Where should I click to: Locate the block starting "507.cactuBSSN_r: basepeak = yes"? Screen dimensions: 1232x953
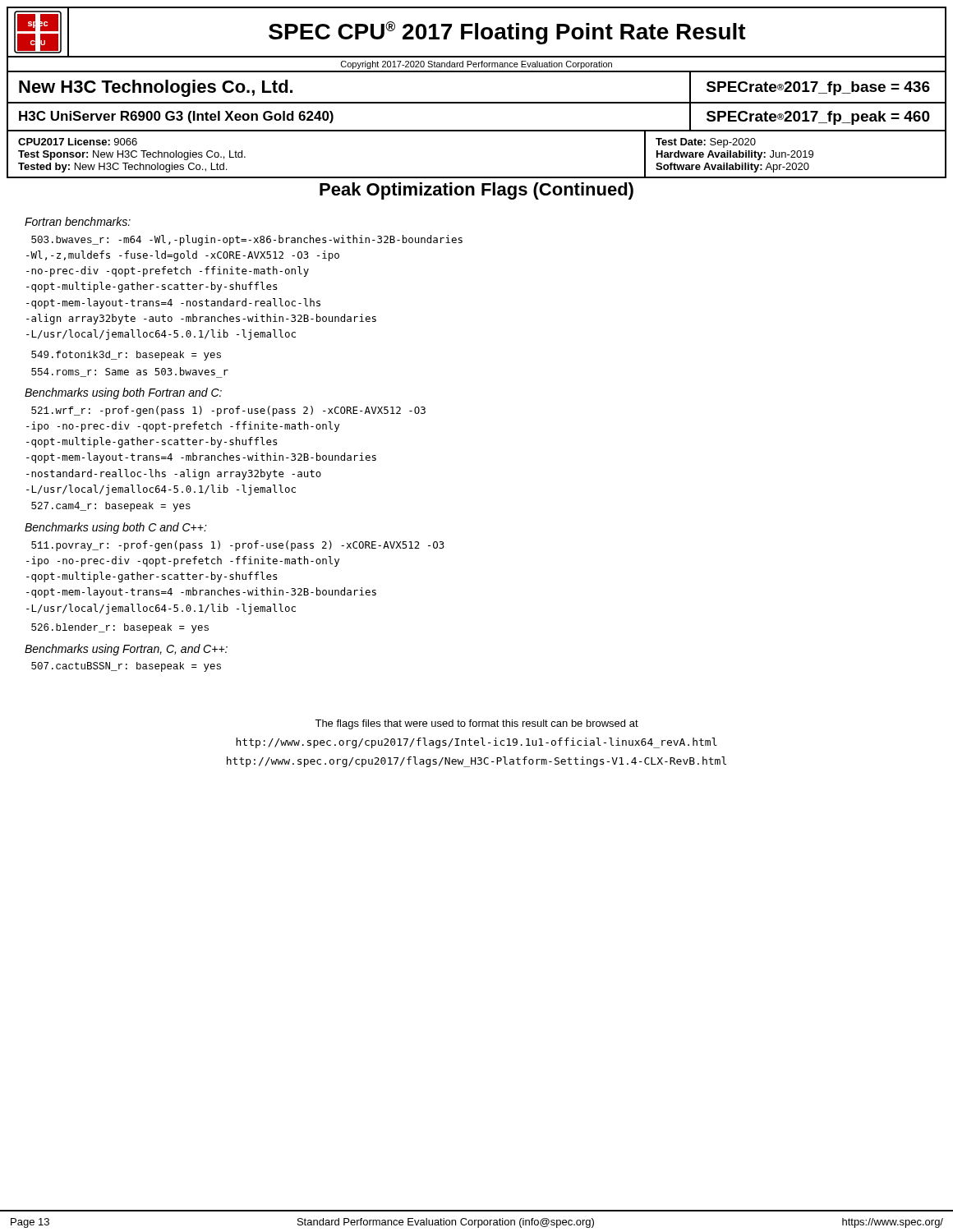(123, 667)
